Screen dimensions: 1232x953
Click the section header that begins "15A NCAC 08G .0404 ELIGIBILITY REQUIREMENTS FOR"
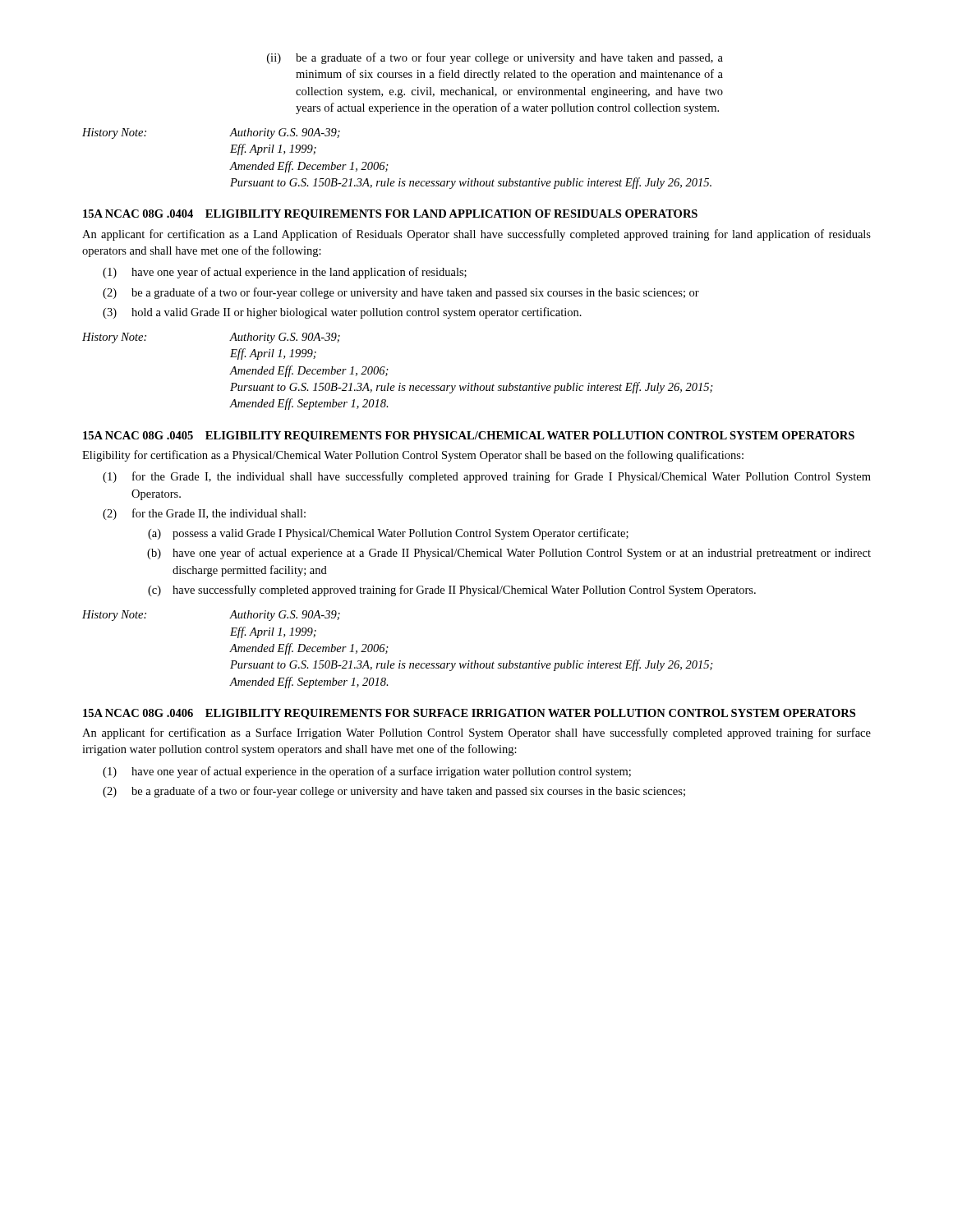390,214
